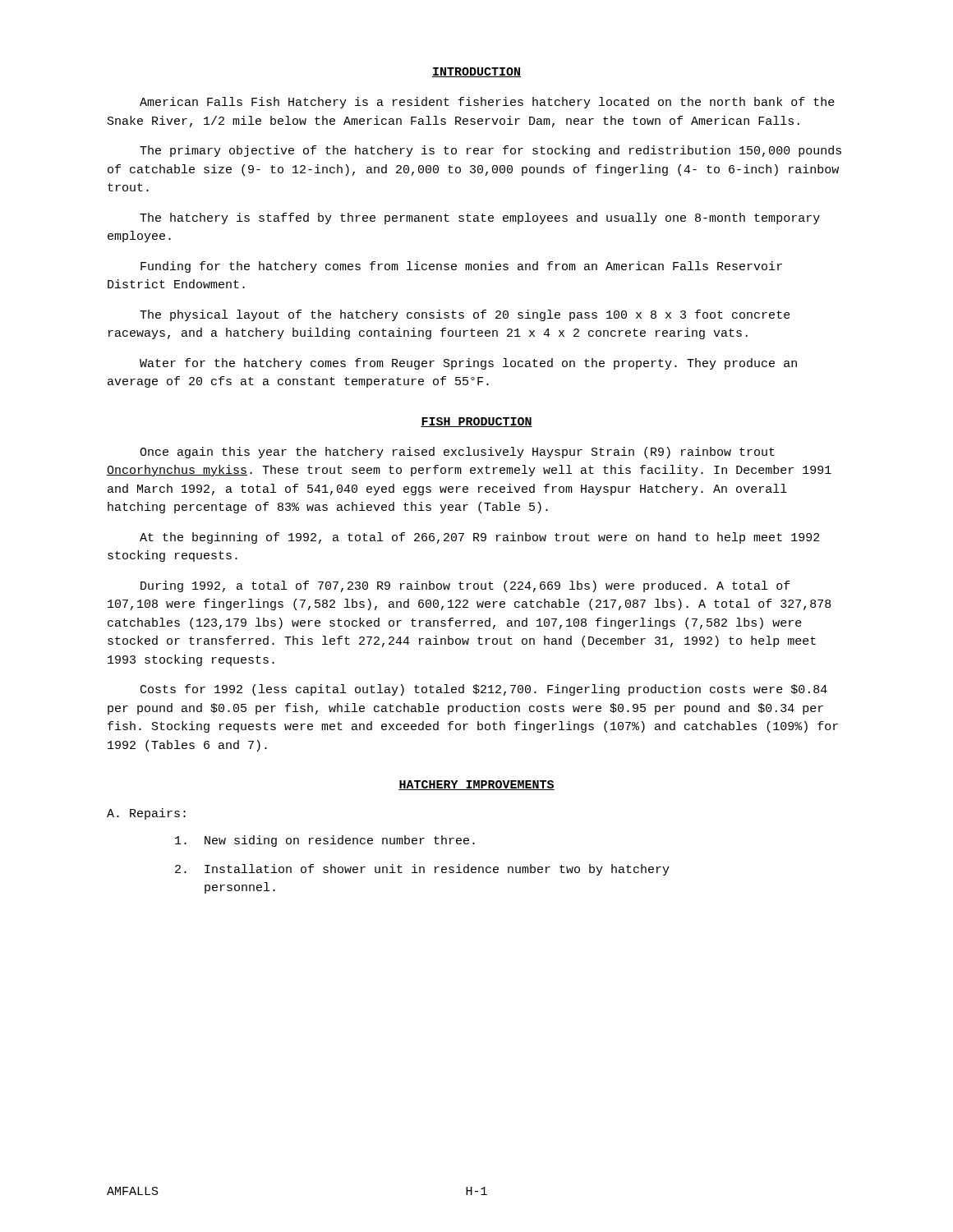Locate the block of text that opens with "2. Installation of shower unit in residence number"
This screenshot has width=953, height=1232.
click(501, 880)
